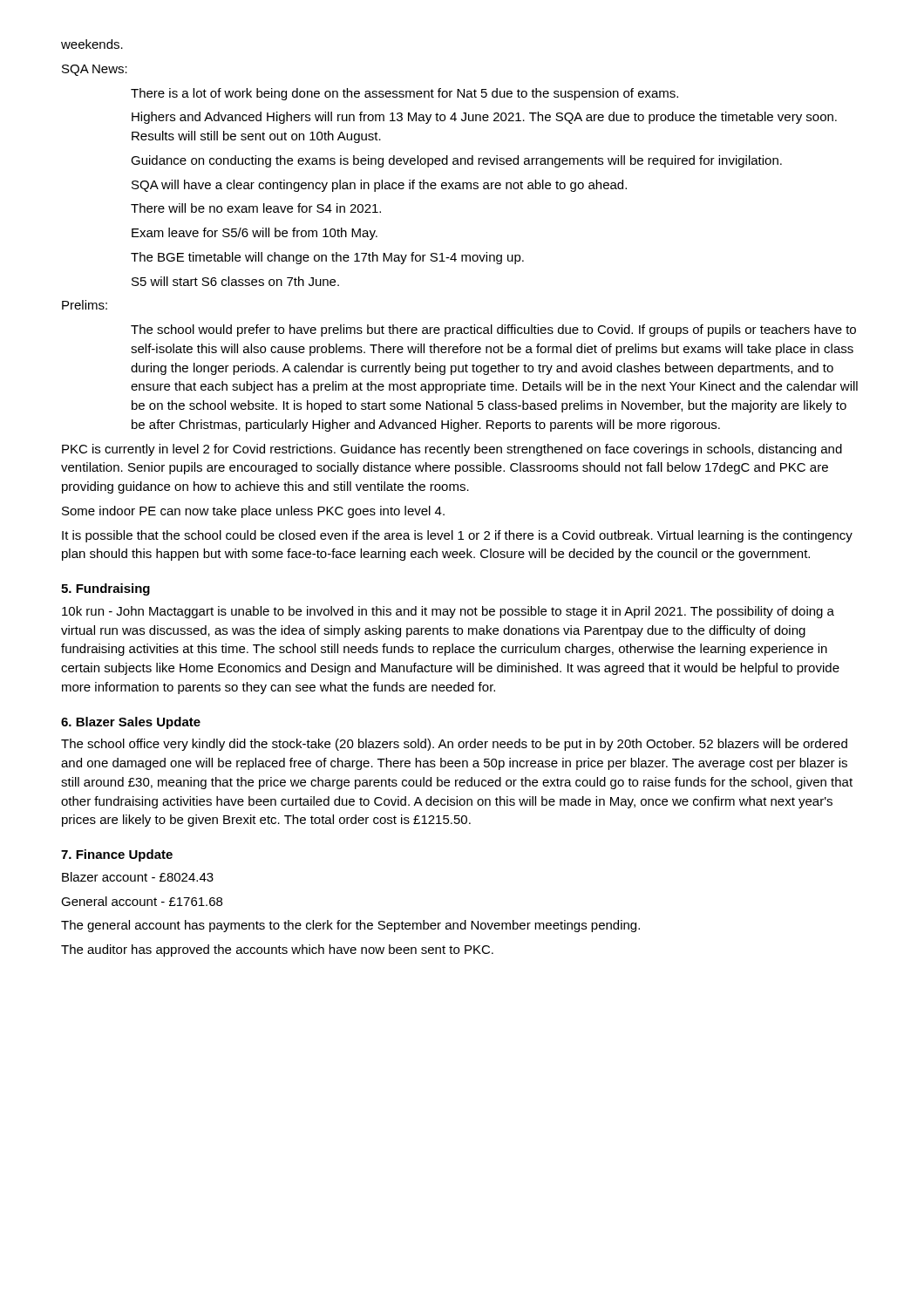Select the list item with the text "Guidance on conducting the"
The height and width of the screenshot is (1308, 924).
click(457, 160)
